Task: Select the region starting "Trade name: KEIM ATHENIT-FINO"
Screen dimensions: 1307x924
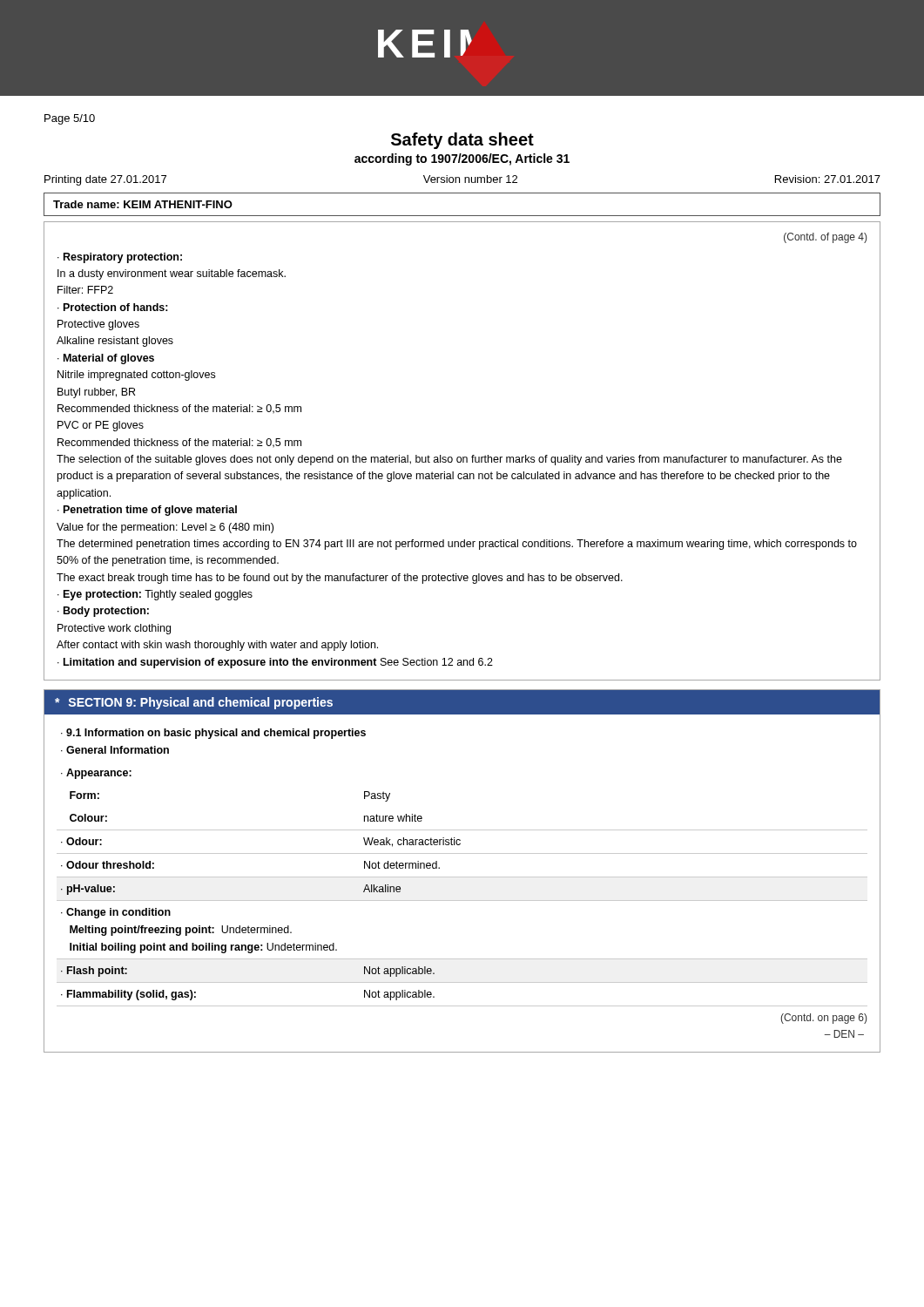Action: tap(143, 204)
